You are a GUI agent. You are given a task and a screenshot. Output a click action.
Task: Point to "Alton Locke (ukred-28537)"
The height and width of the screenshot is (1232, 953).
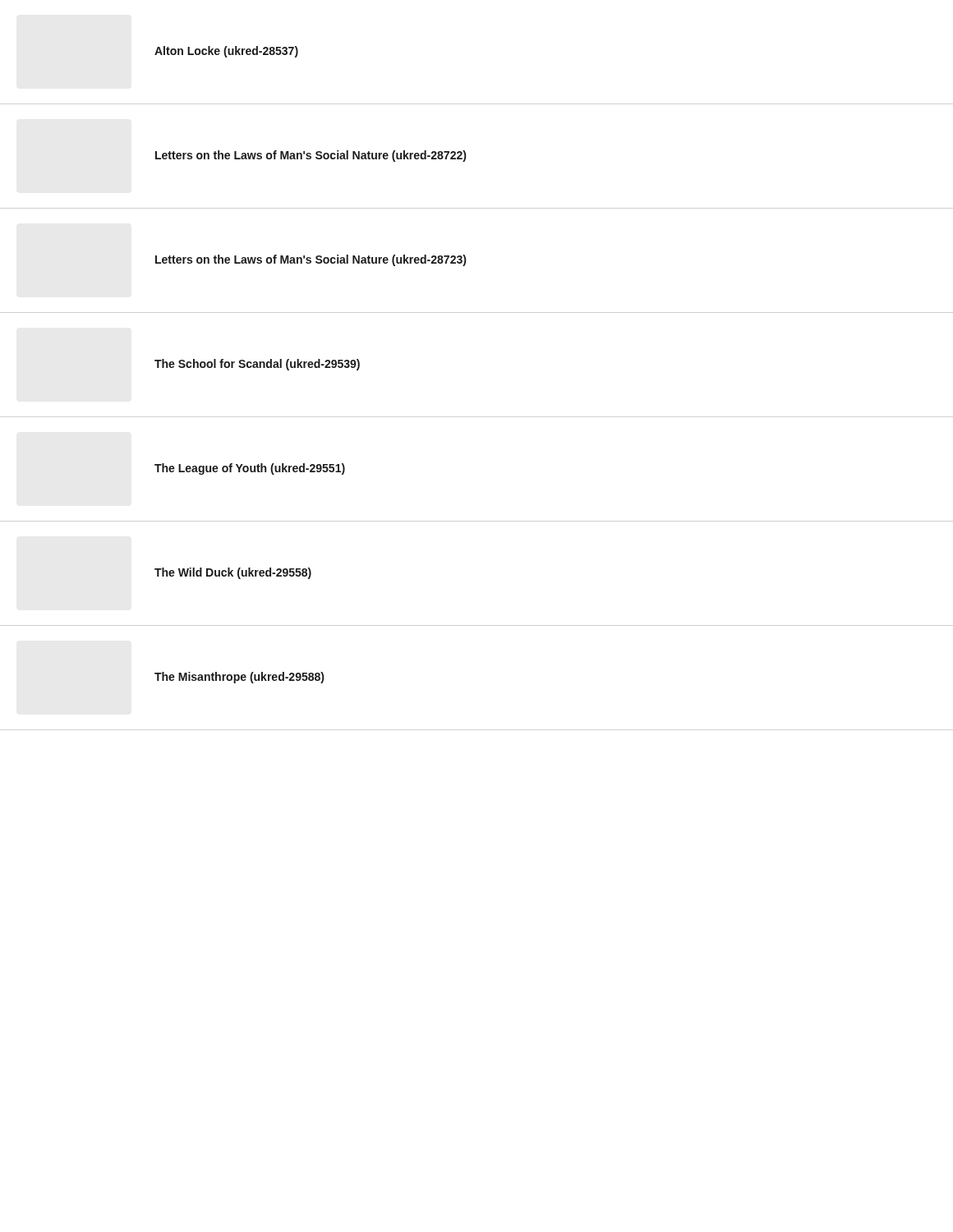(226, 51)
